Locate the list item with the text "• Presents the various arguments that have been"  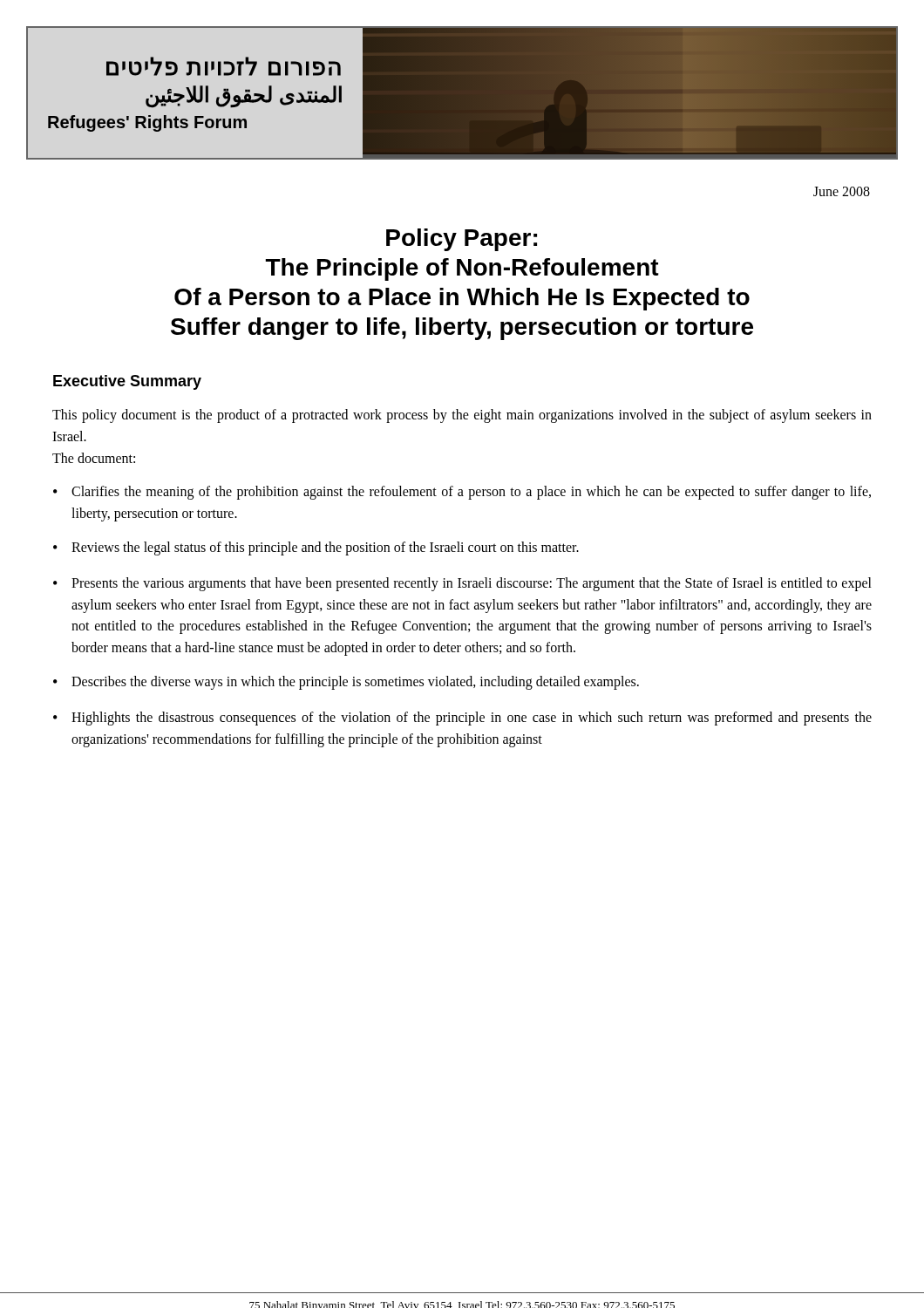coord(462,616)
